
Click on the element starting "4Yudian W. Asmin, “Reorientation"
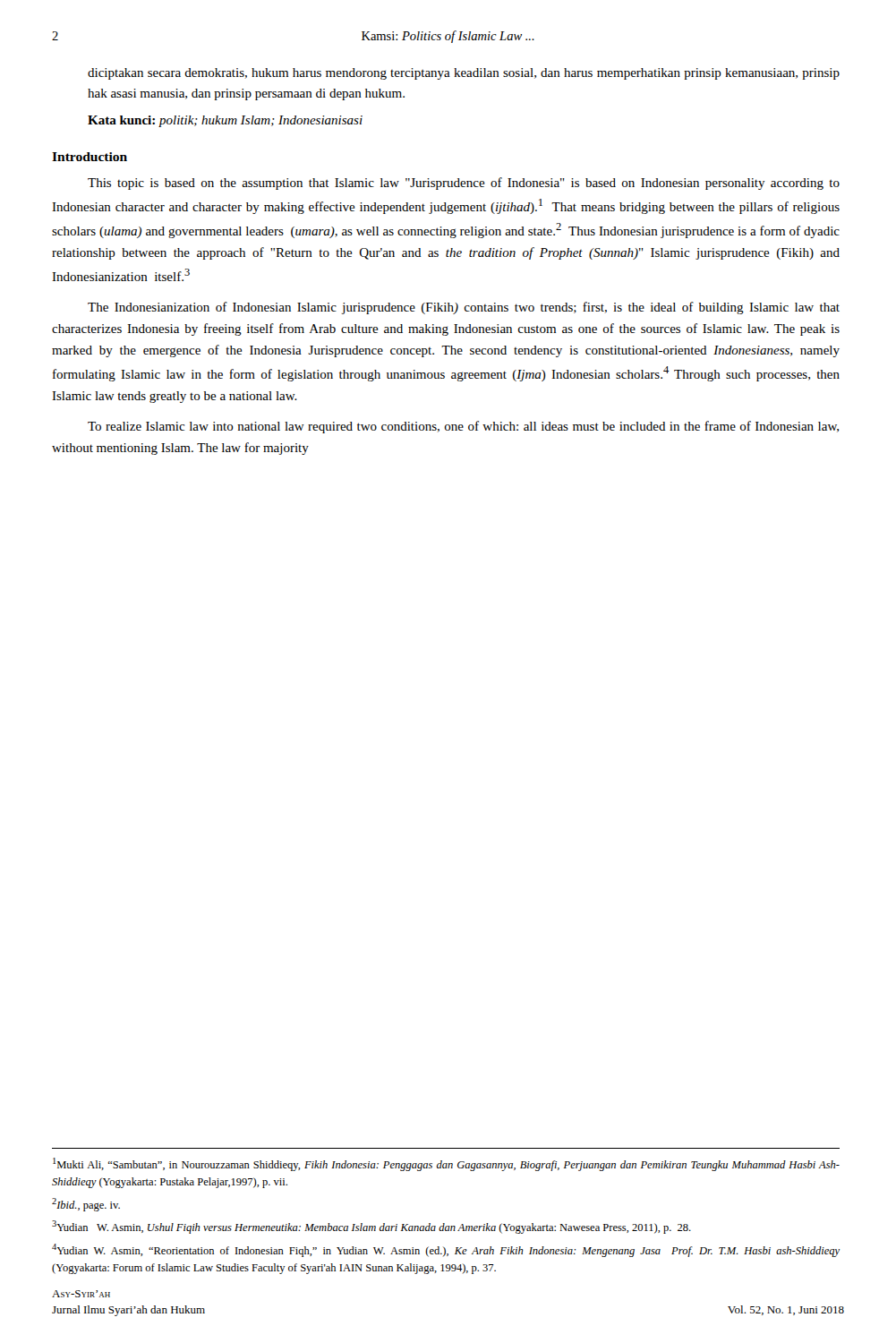pos(446,1258)
